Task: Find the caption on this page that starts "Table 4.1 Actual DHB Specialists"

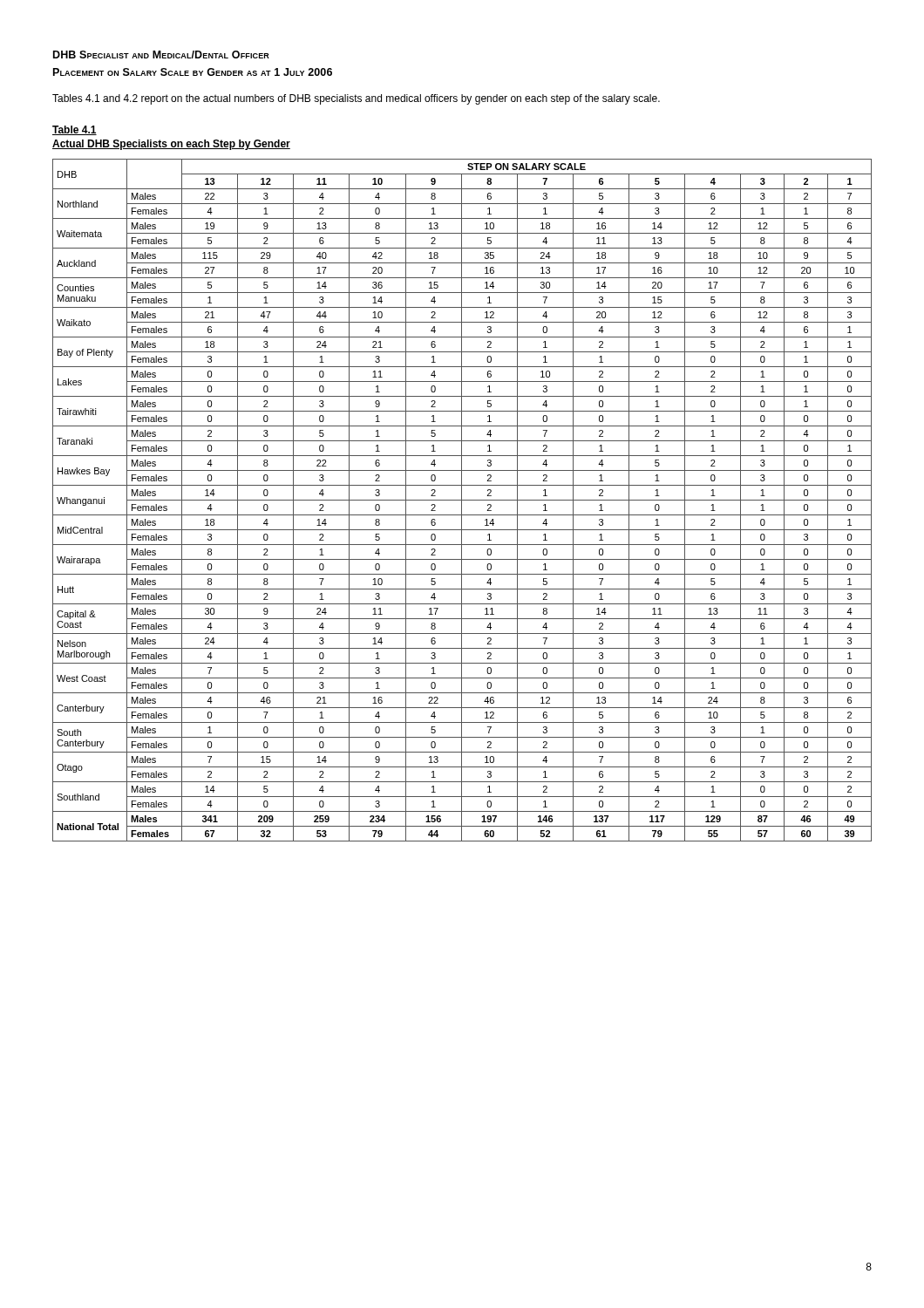Action: pos(171,137)
